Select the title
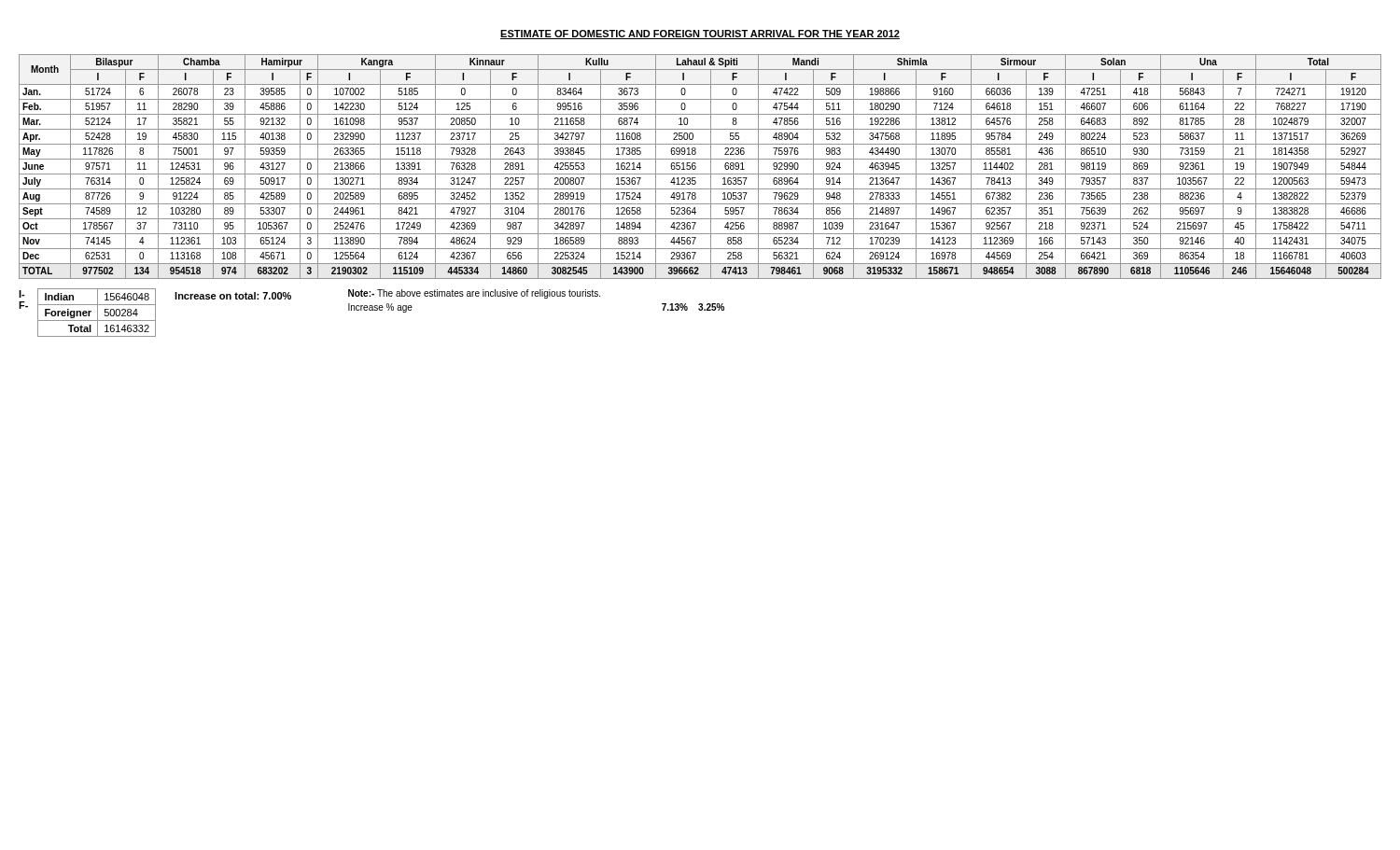The width and height of the screenshot is (1400, 850). pos(700,34)
